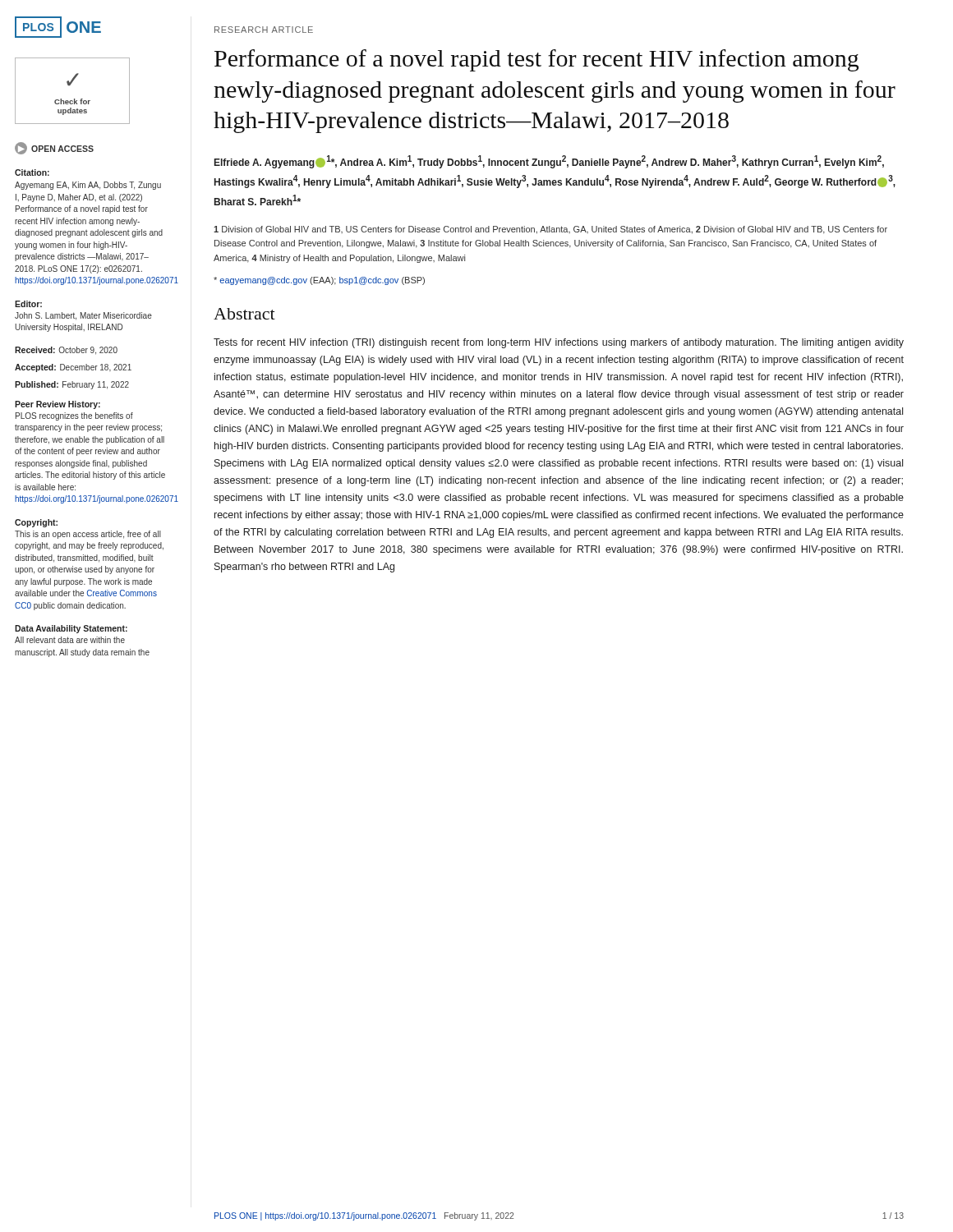Point to the element starting "Copyright: This is an open access article, free"
953x1232 pixels.
coord(90,565)
